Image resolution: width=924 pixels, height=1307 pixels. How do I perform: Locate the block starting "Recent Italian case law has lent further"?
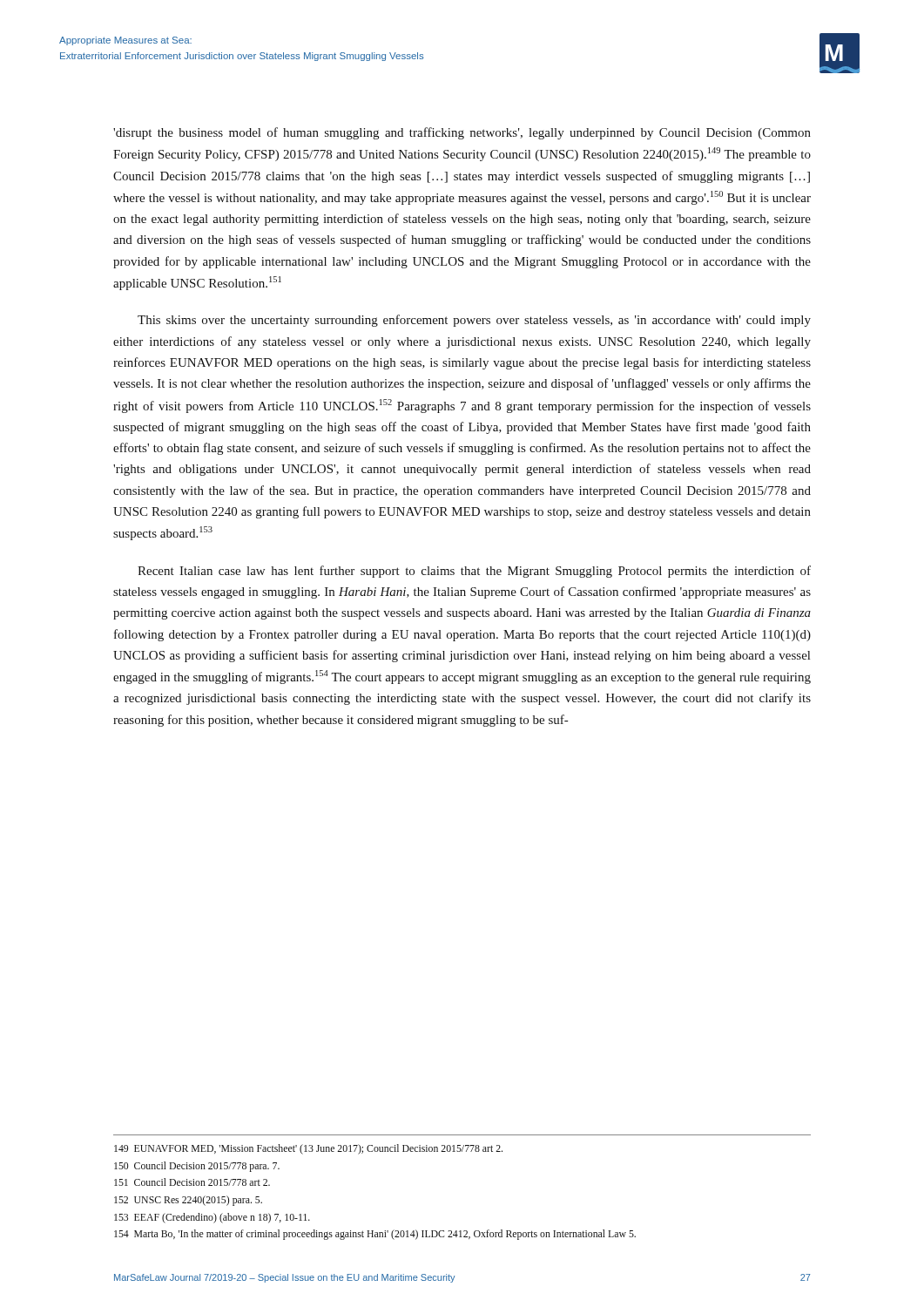click(x=462, y=645)
